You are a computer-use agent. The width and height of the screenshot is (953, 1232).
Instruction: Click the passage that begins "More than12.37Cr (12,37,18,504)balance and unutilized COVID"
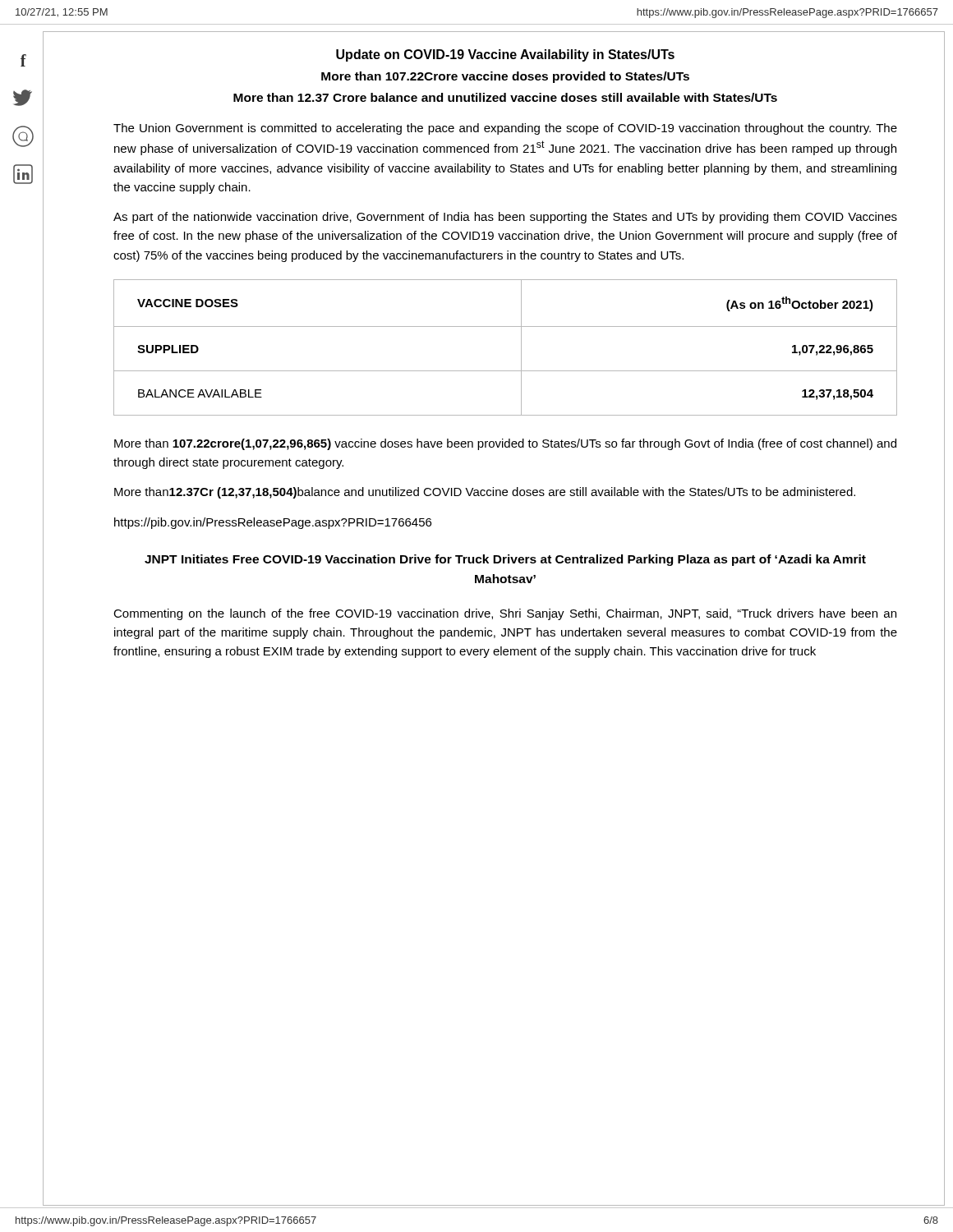coord(485,492)
